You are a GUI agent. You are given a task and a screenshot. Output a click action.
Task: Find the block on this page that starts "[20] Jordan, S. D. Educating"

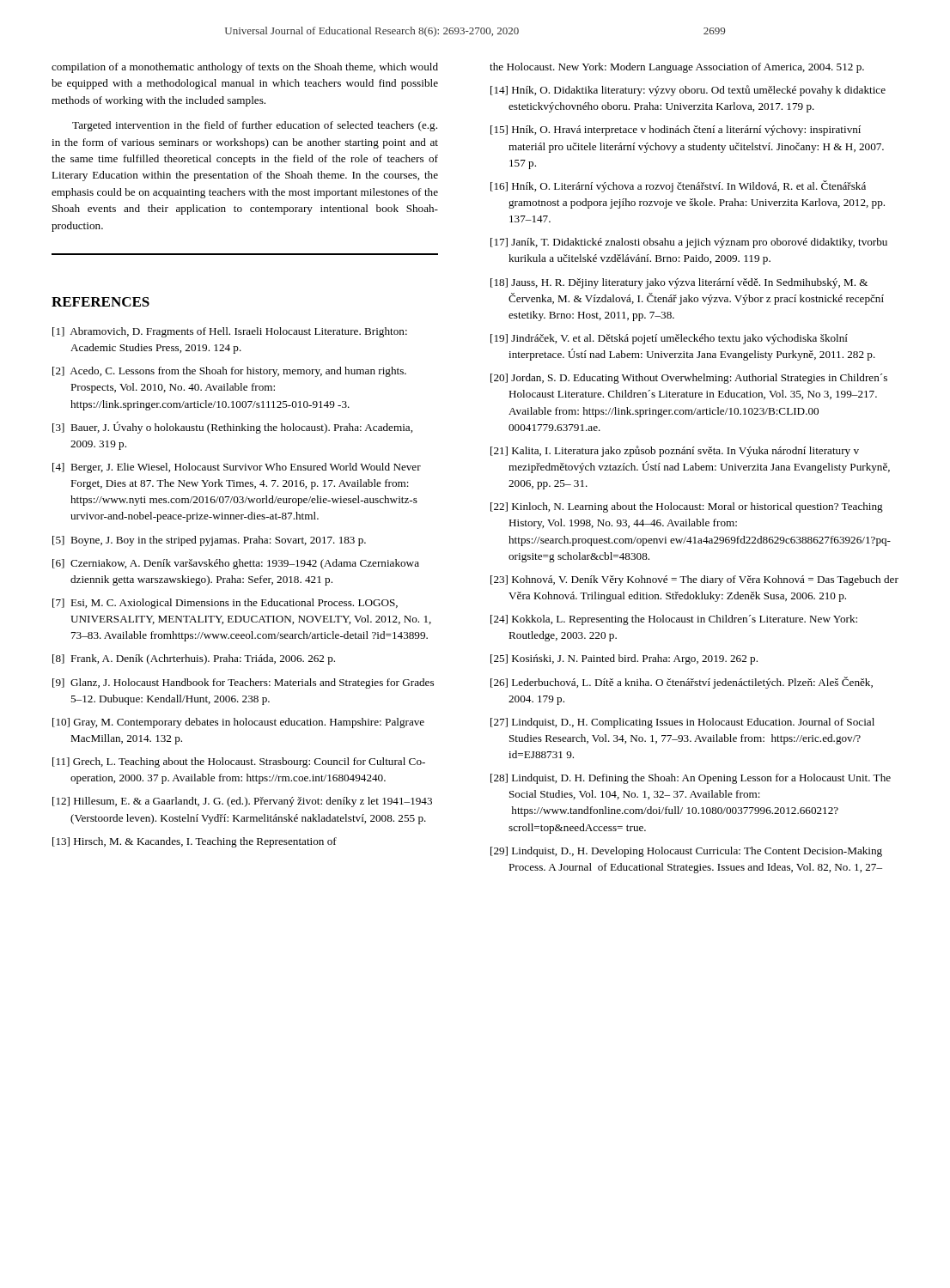[x=689, y=402]
